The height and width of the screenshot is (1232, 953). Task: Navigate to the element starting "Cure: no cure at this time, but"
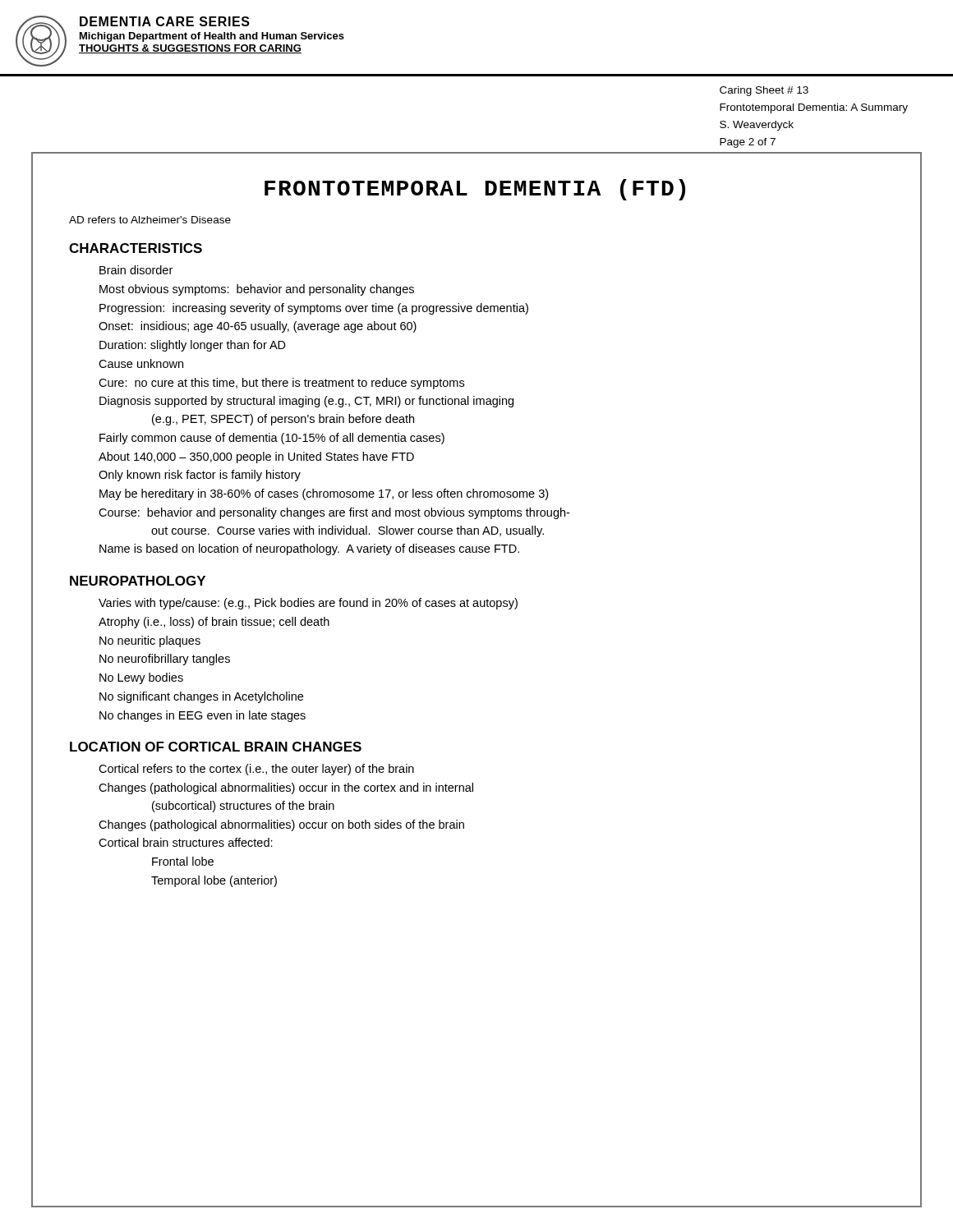click(x=282, y=382)
